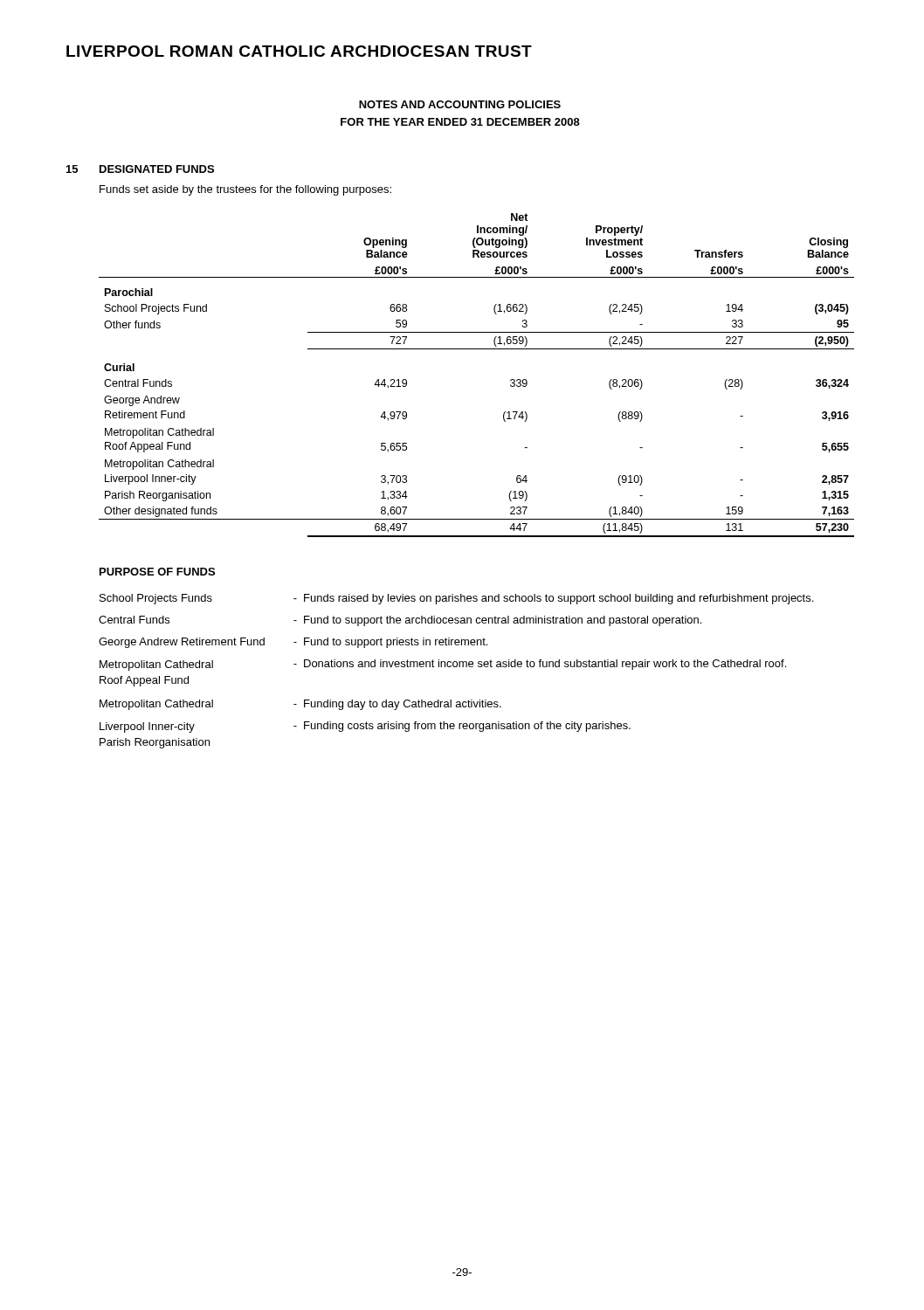Click on the block starting "School Projects Funds"
The width and height of the screenshot is (924, 1310).
[x=156, y=598]
